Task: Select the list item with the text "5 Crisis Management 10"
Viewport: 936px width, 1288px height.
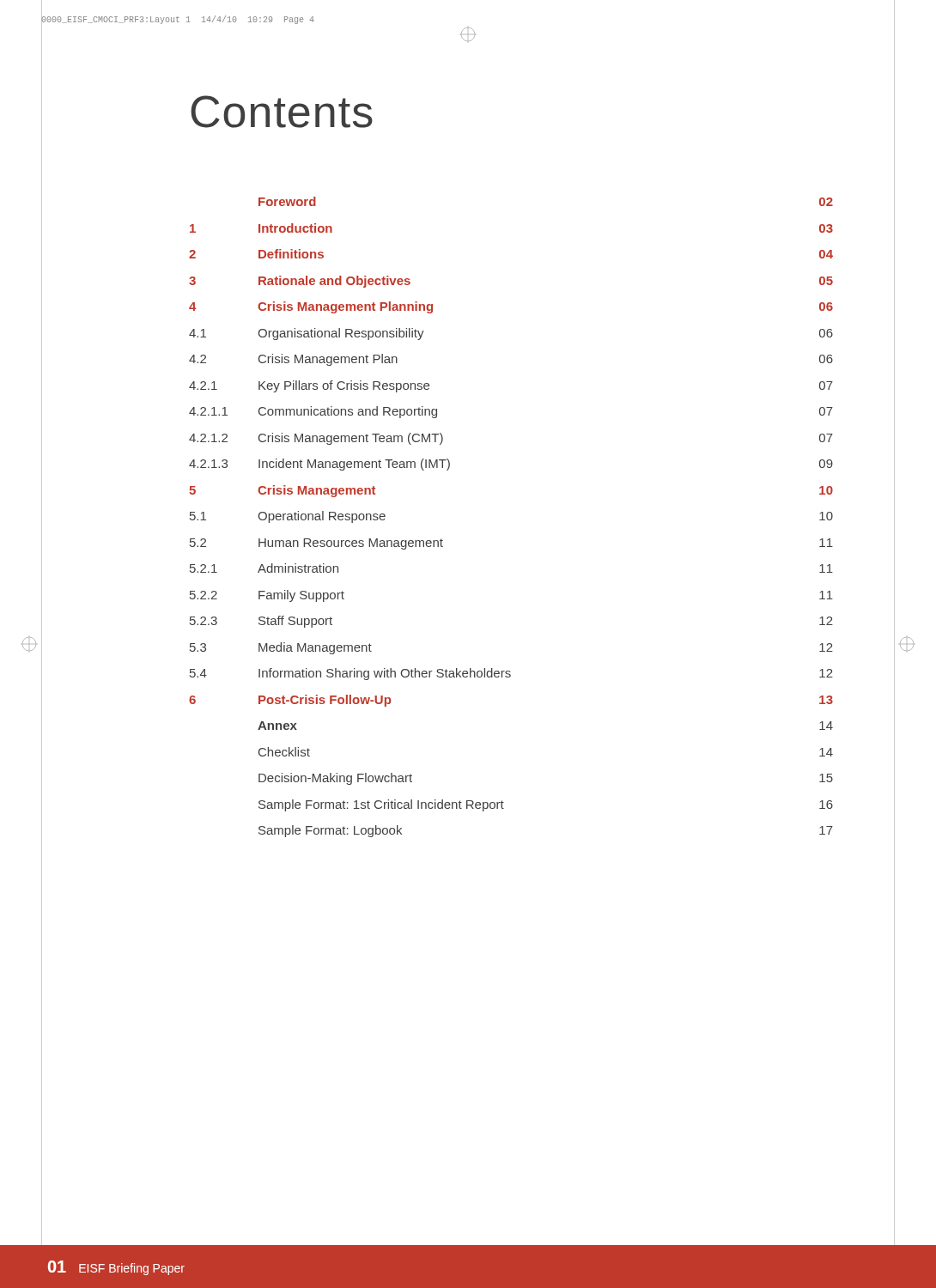Action: [192, 490]
